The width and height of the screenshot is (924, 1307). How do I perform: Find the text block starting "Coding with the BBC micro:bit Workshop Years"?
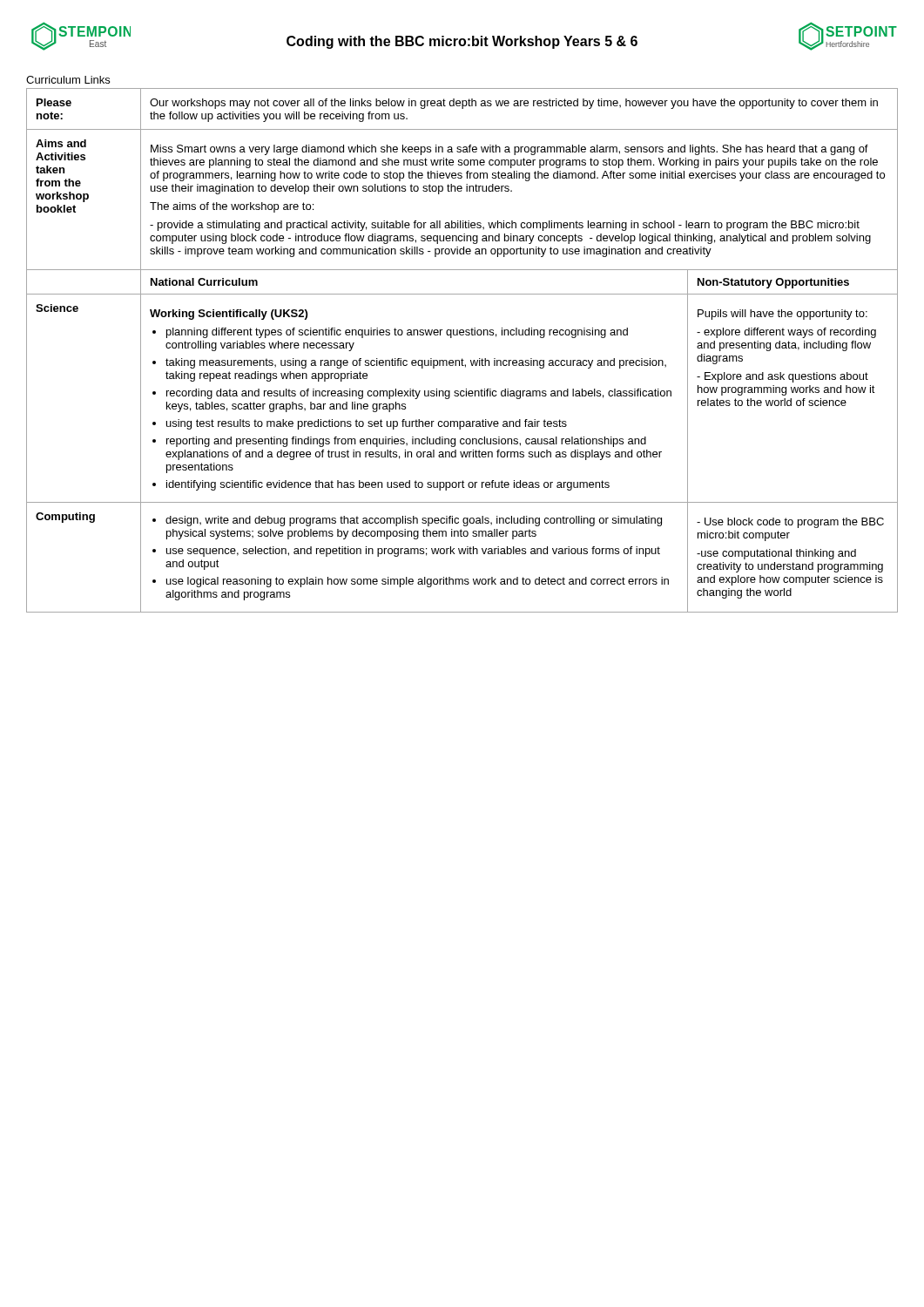[462, 42]
